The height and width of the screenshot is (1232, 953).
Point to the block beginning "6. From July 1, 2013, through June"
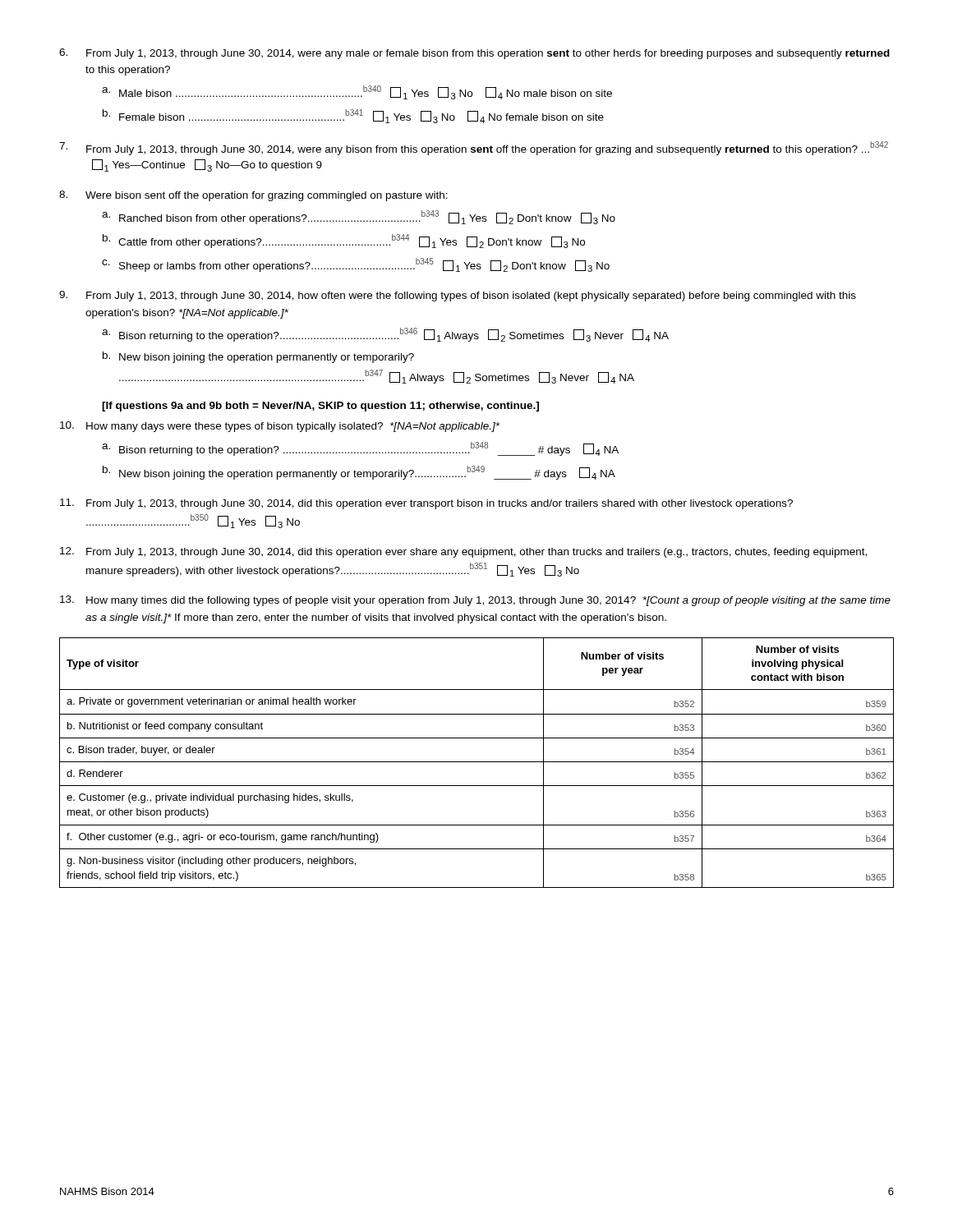(x=476, y=86)
